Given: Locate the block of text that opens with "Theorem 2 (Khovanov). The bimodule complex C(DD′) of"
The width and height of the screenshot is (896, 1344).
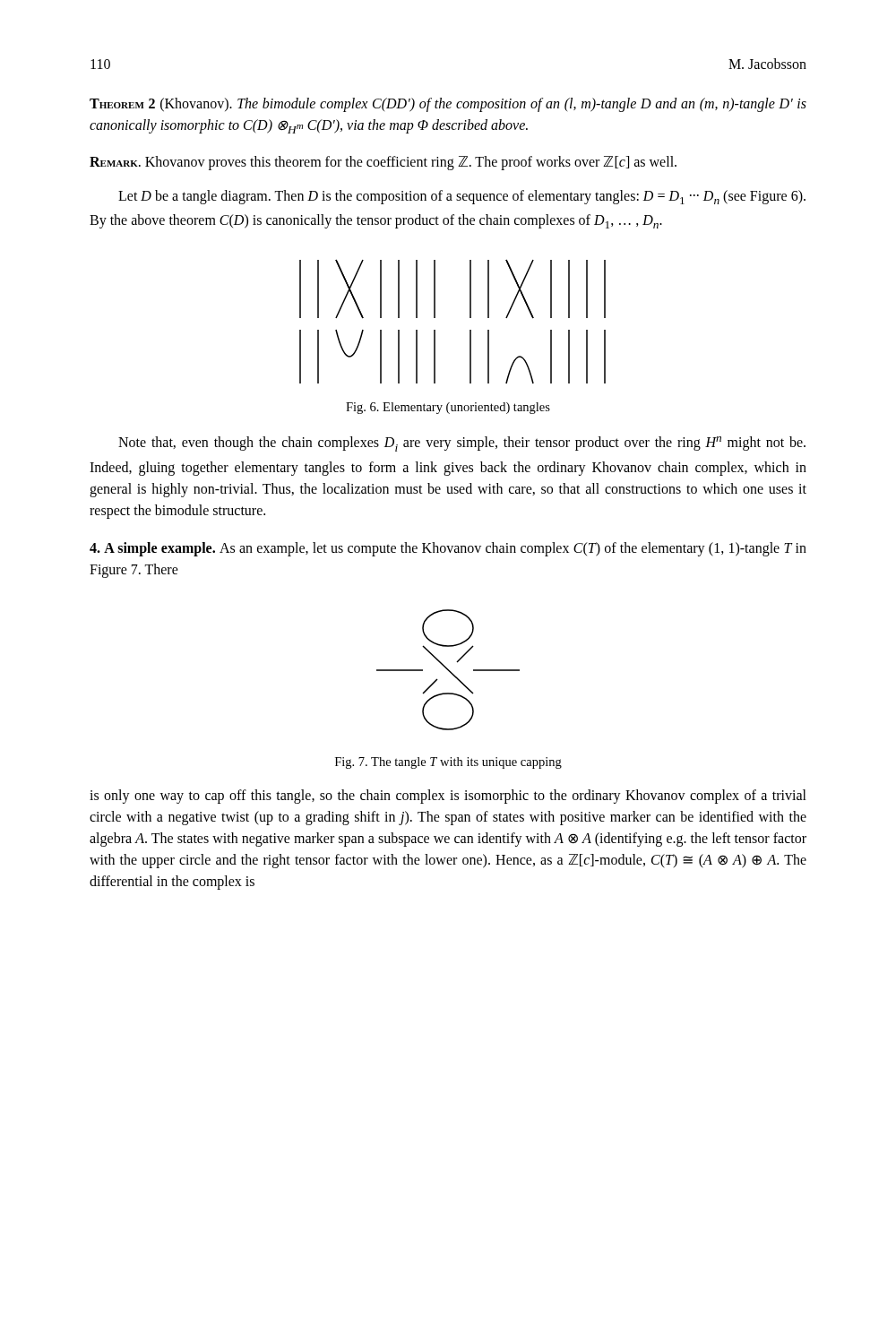Looking at the screenshot, I should tap(448, 116).
